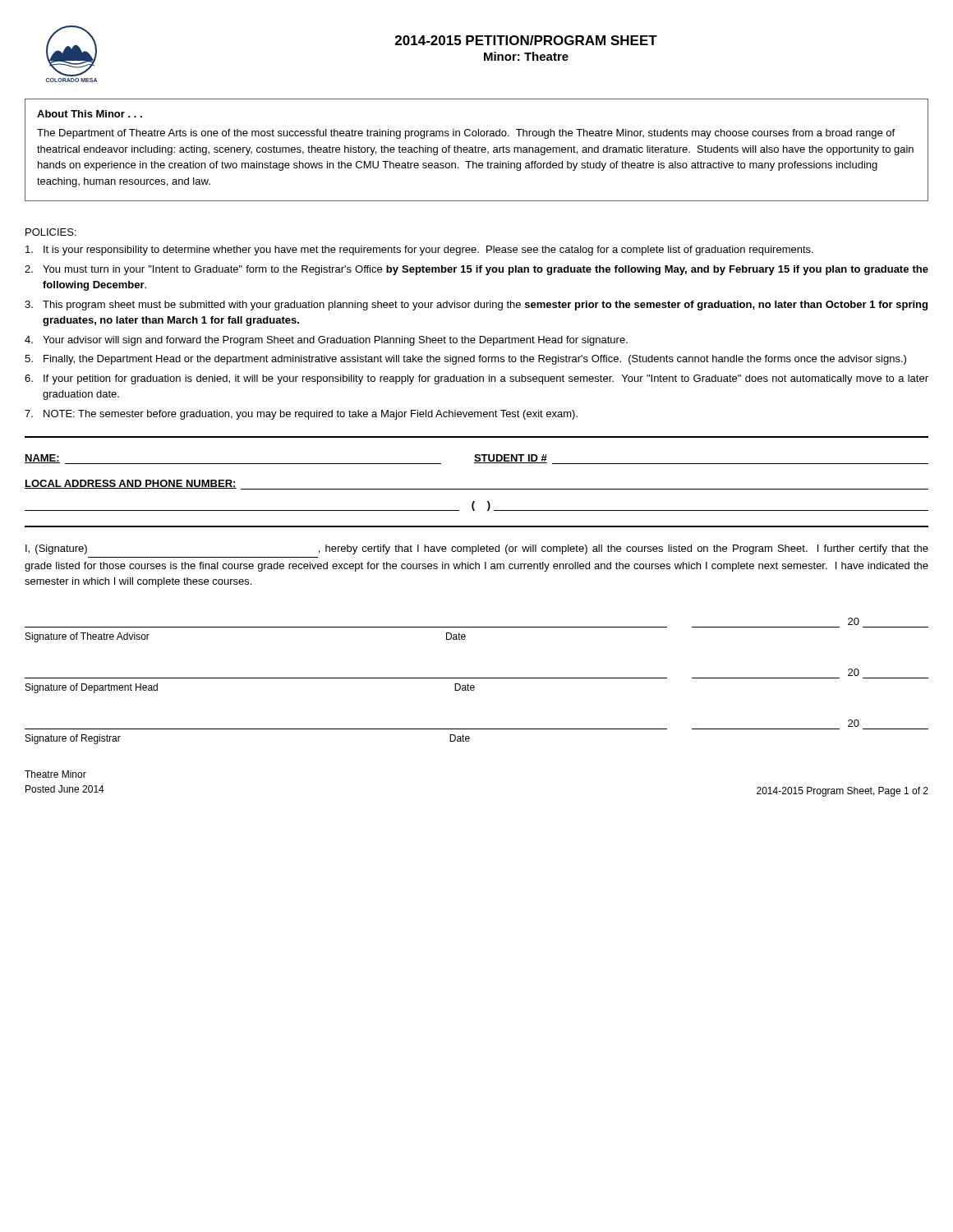This screenshot has width=953, height=1232.
Task: Select the element starting "It is your responsibility to determine whether"
Action: (x=476, y=249)
